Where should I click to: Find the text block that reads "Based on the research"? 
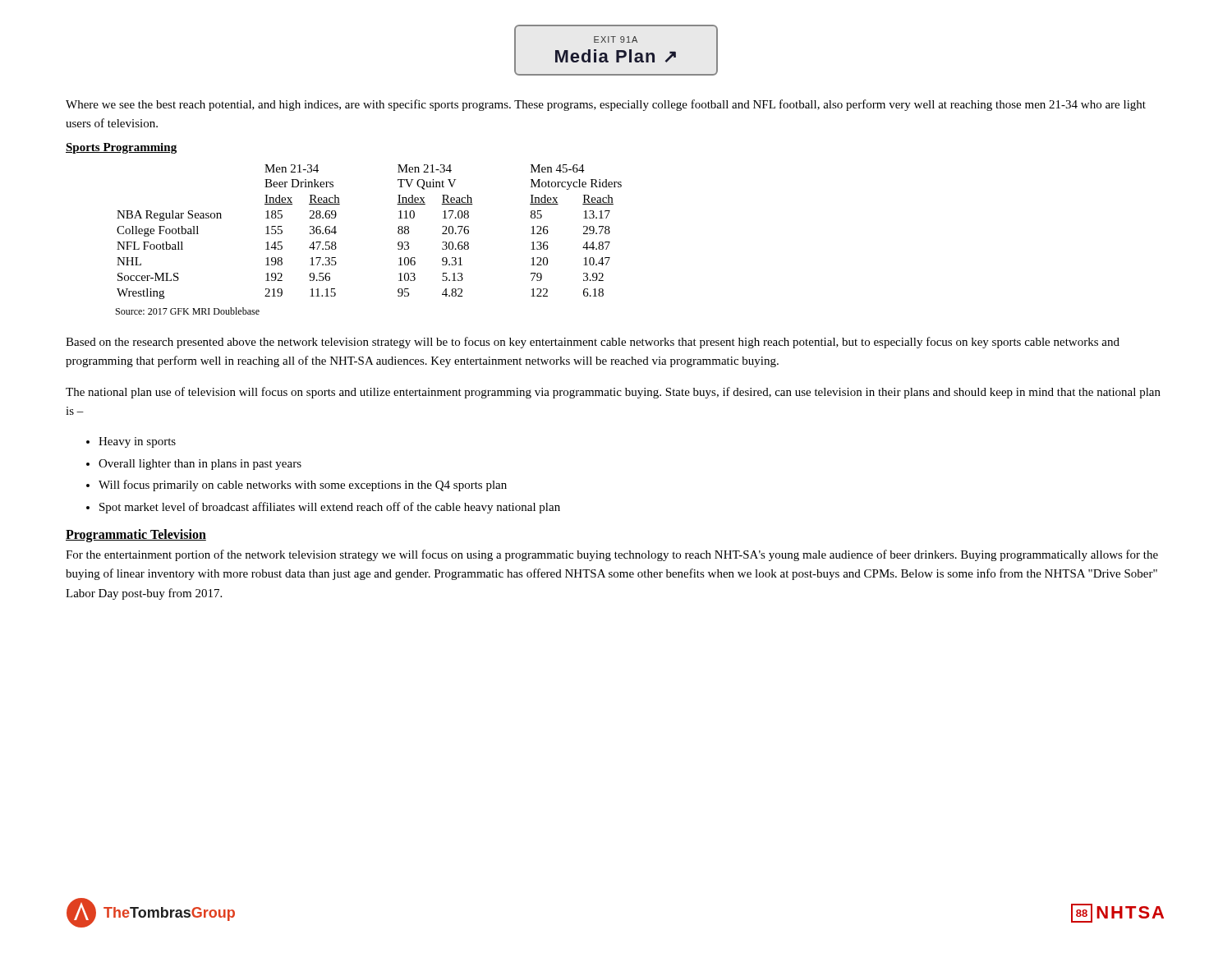pyautogui.click(x=593, y=351)
